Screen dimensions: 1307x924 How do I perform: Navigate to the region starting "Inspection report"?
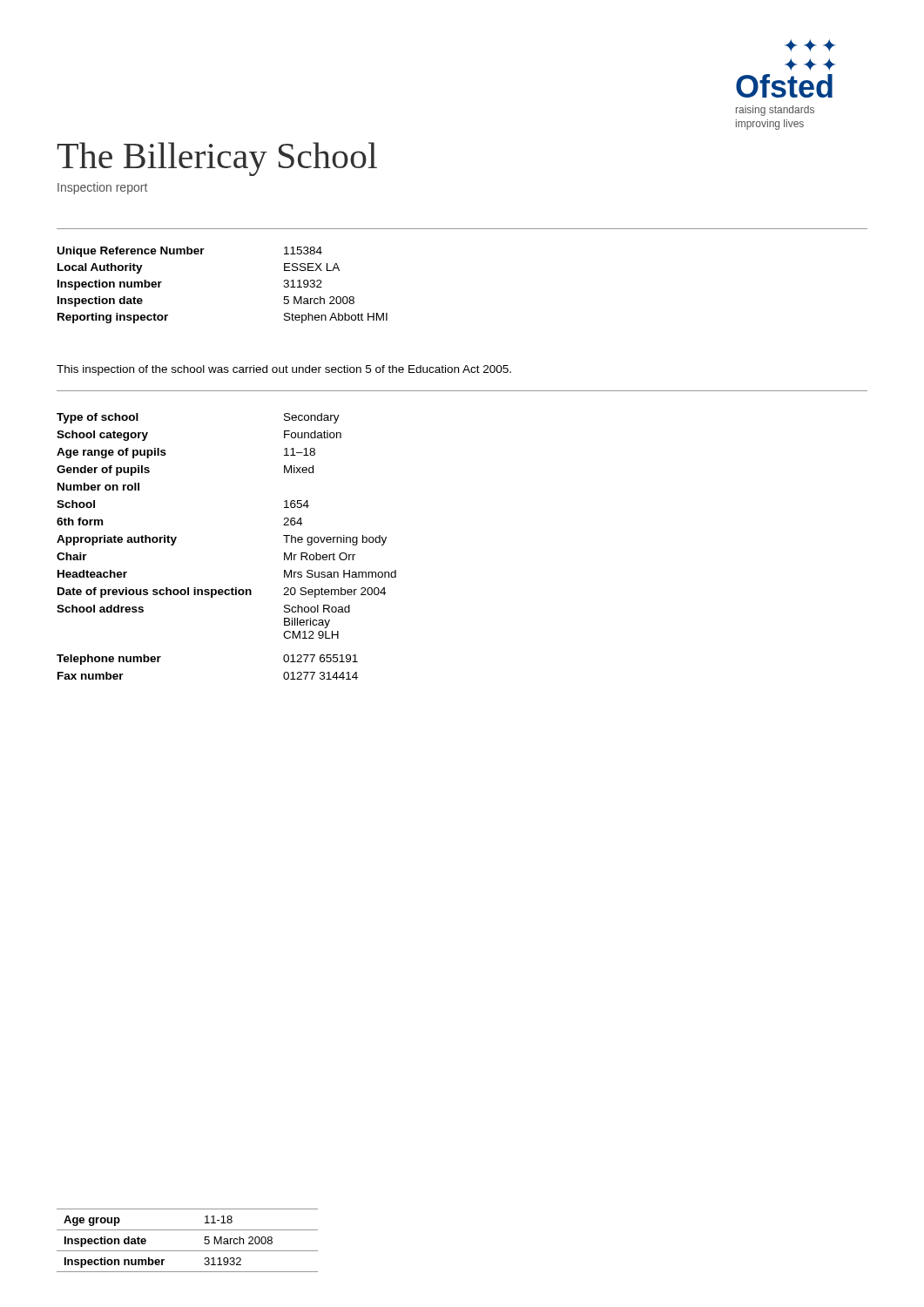(x=102, y=187)
